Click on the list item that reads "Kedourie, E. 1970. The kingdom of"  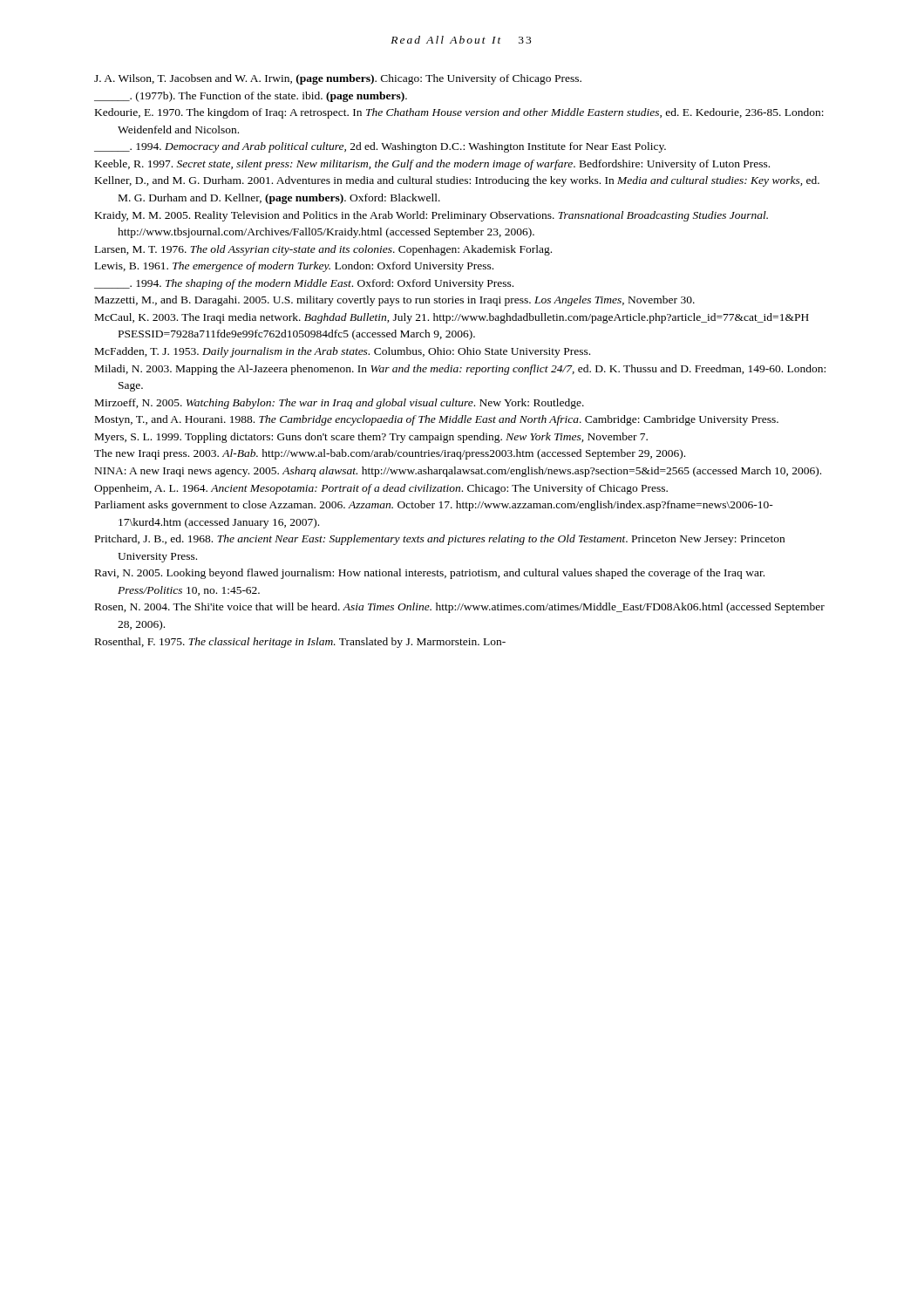click(459, 121)
